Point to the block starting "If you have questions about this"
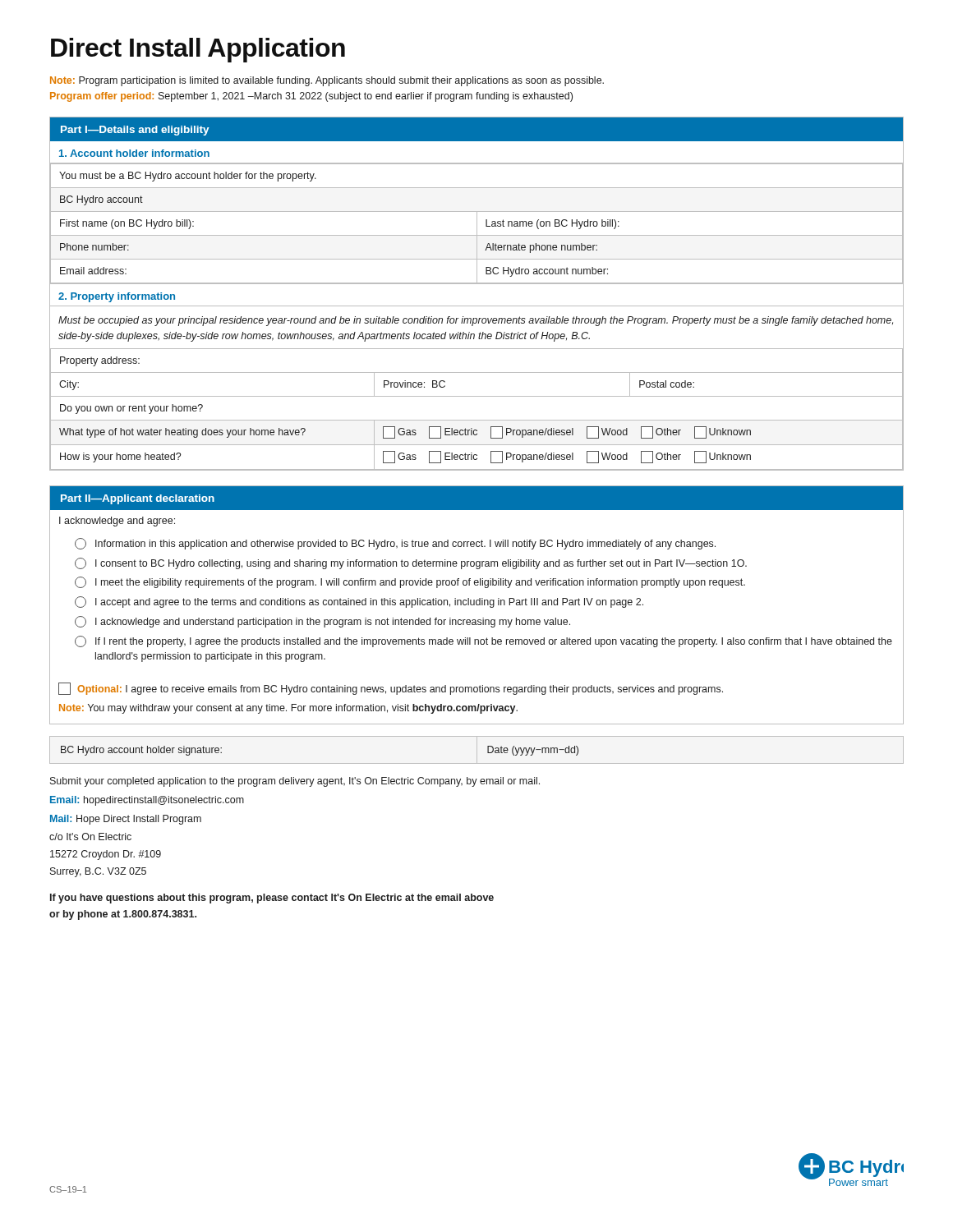Image resolution: width=953 pixels, height=1232 pixels. [272, 906]
